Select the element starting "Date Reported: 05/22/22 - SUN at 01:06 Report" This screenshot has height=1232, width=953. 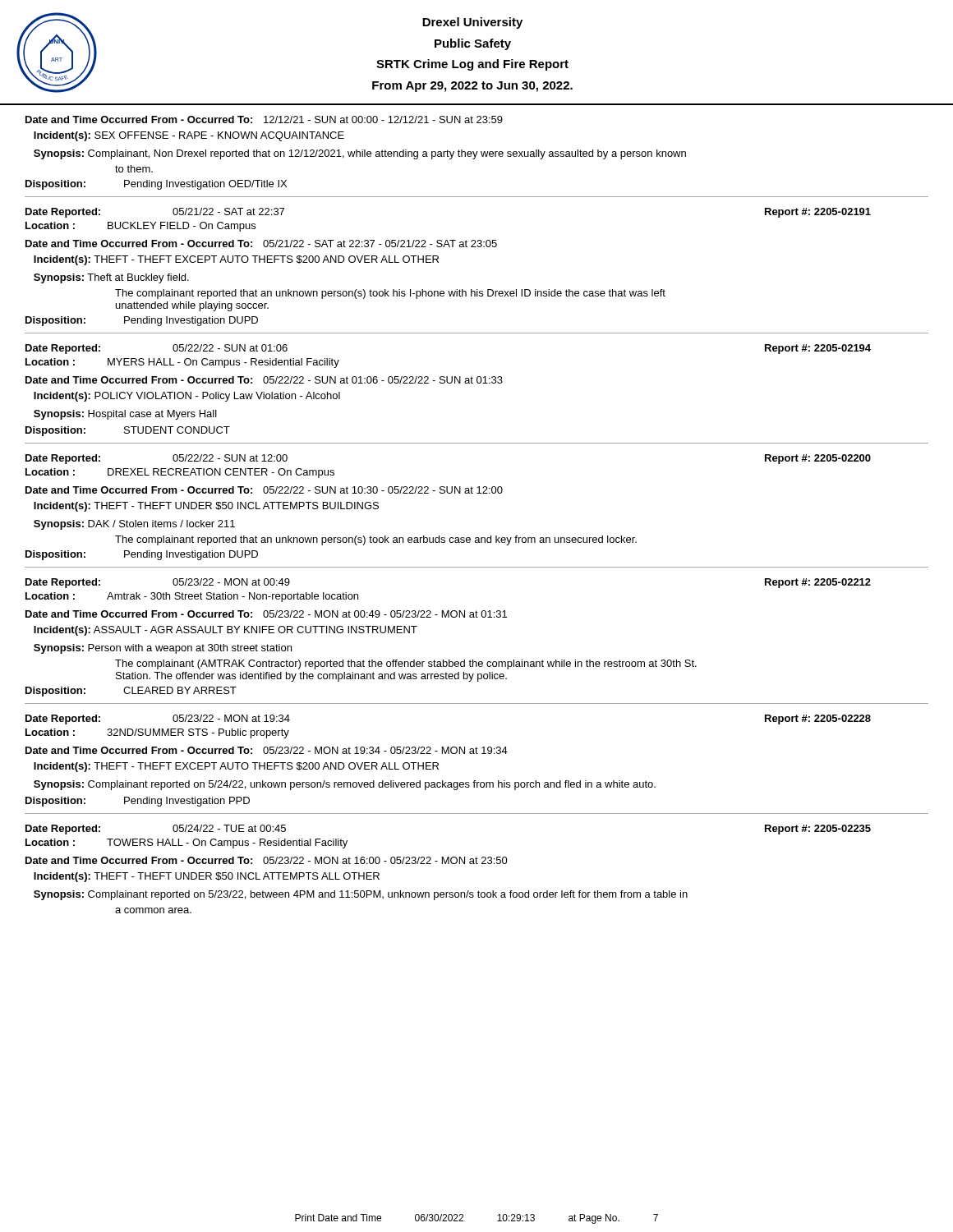pyautogui.click(x=476, y=389)
